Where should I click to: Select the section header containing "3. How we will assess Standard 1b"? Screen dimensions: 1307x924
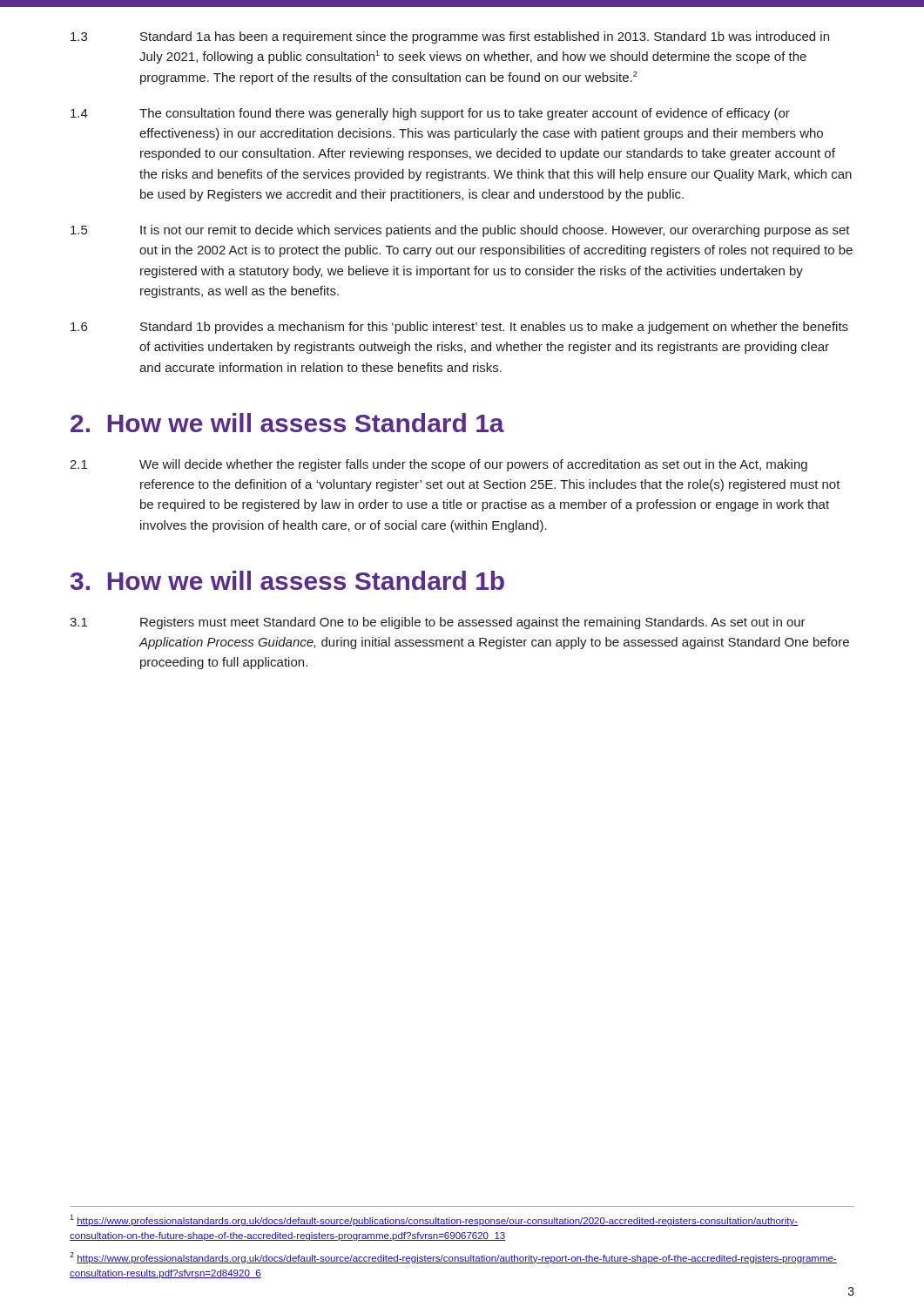287,581
